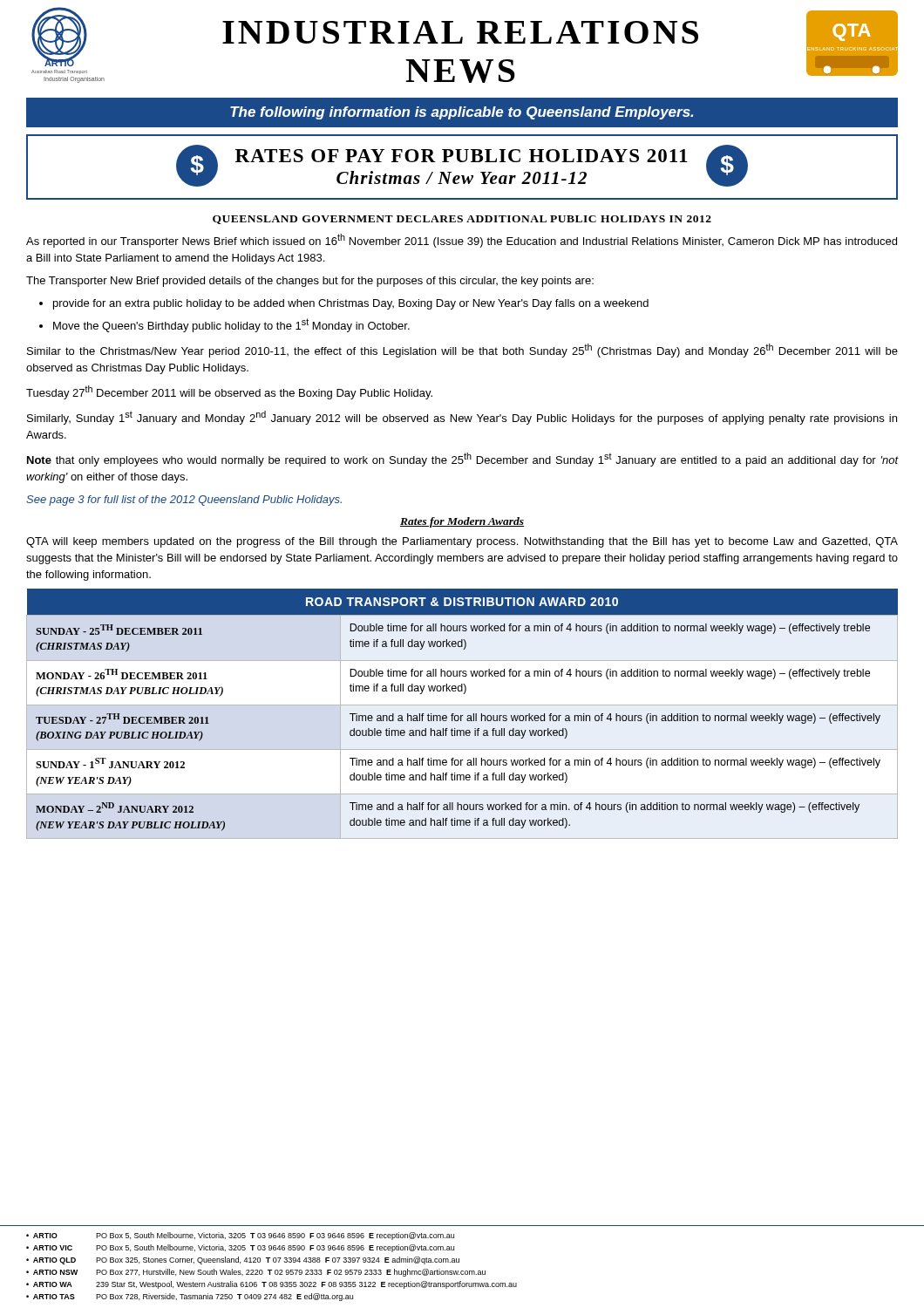Find the section header containing "Queensland Government Declares Additional Public Holidays"
The height and width of the screenshot is (1308, 924).
tap(462, 218)
